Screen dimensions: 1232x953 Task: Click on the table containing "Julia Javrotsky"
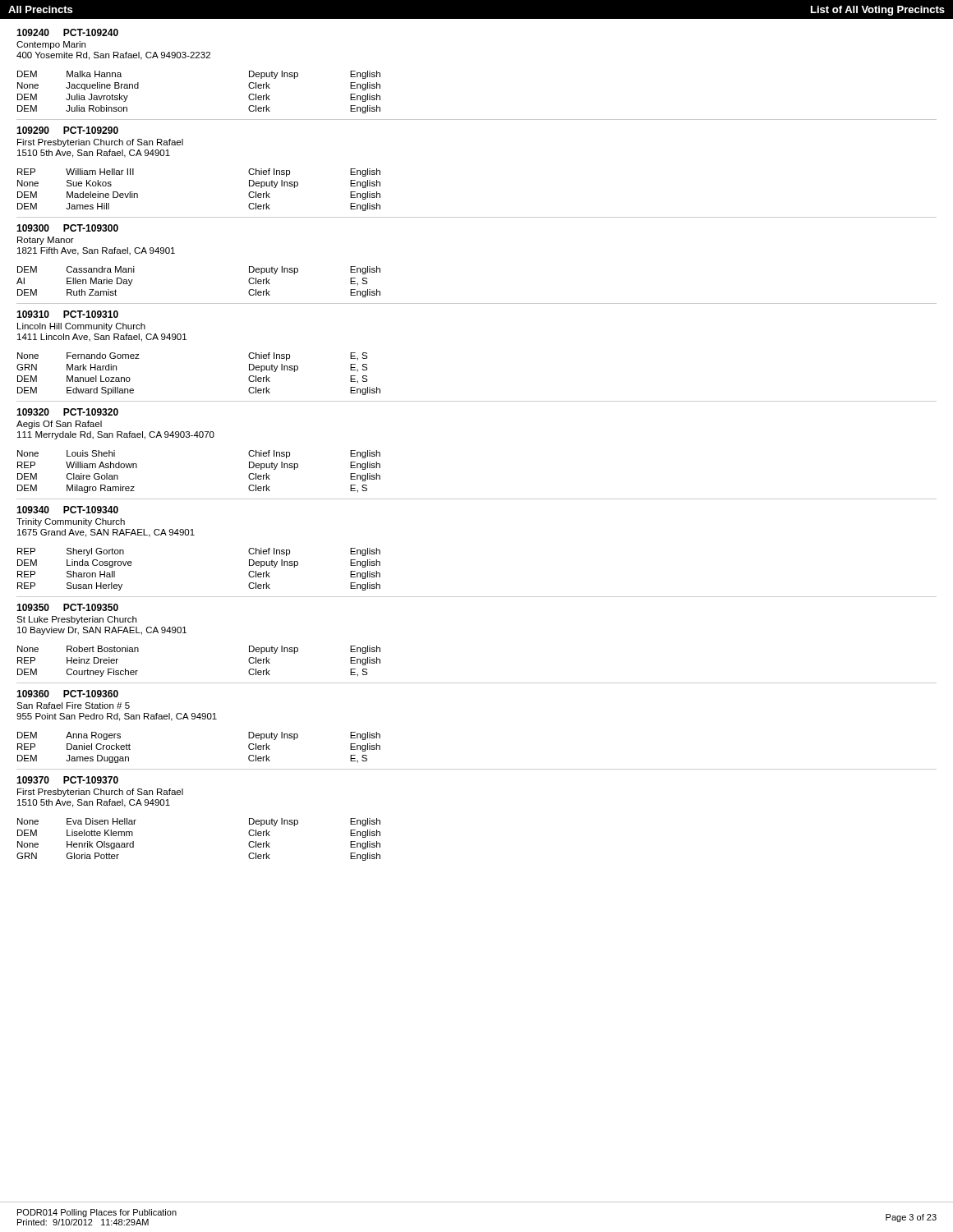[x=476, y=91]
